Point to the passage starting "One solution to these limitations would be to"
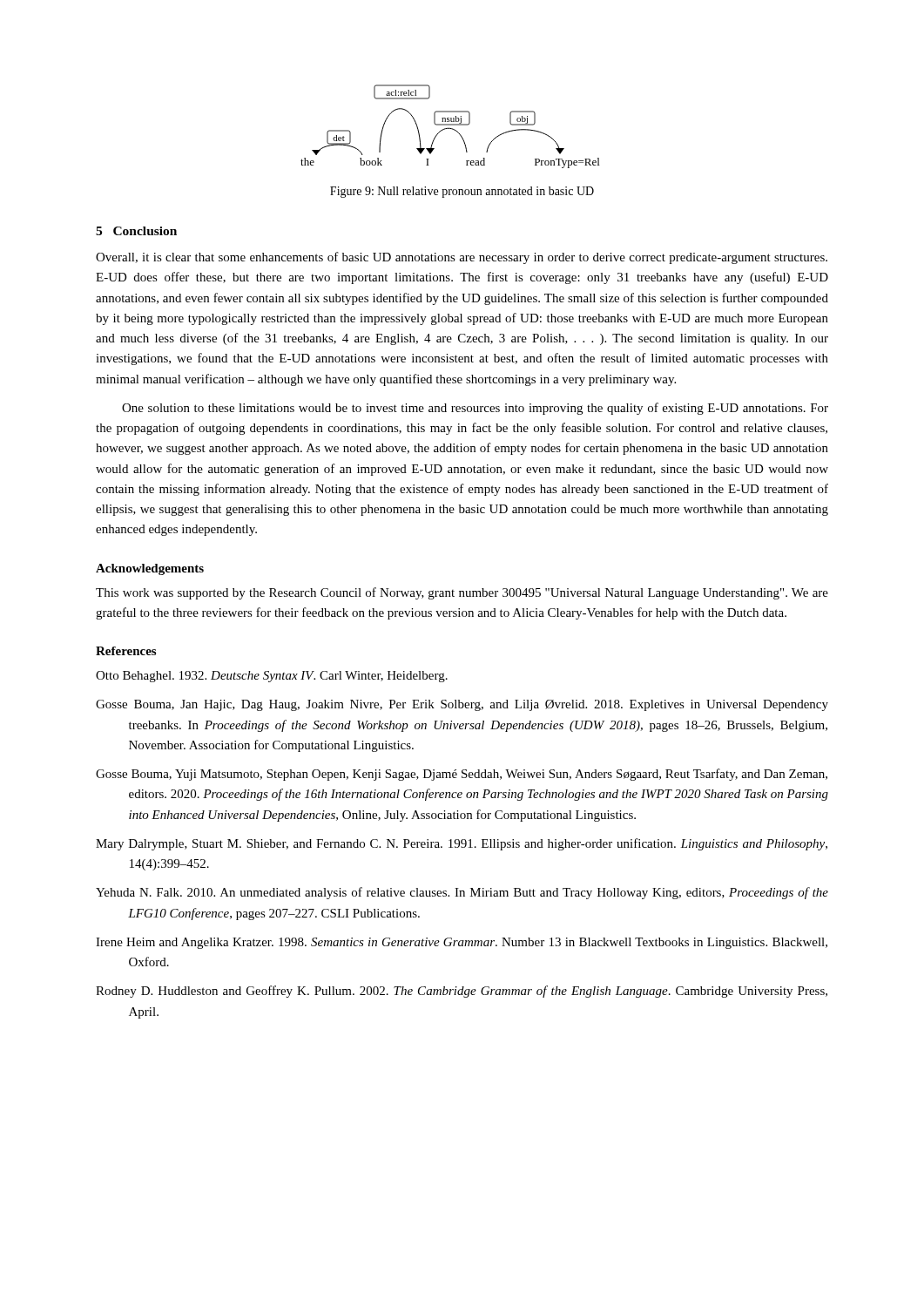This screenshot has height=1307, width=924. coord(462,469)
